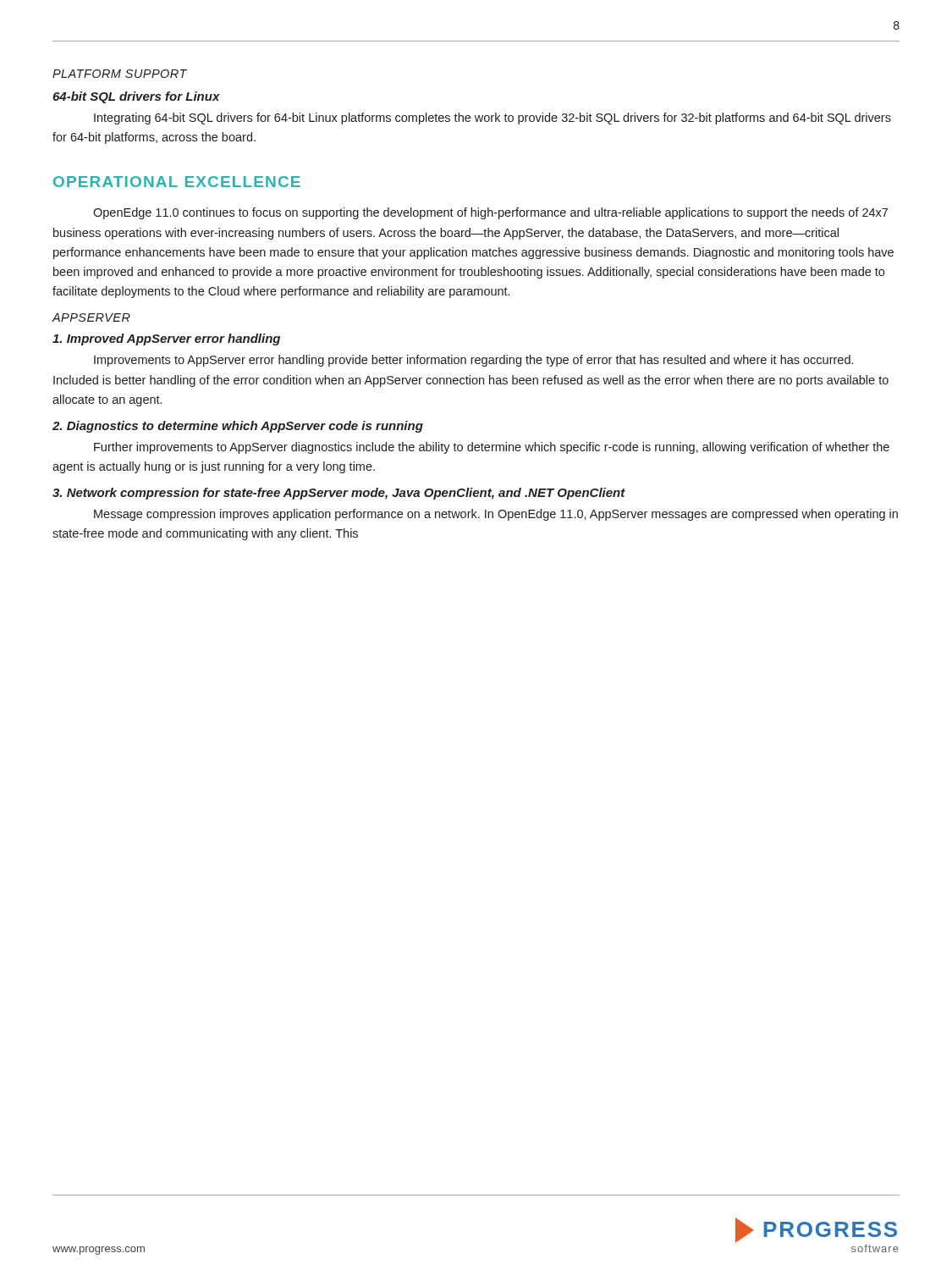Click a logo
This screenshot has width=952, height=1270.
pyautogui.click(x=817, y=1236)
